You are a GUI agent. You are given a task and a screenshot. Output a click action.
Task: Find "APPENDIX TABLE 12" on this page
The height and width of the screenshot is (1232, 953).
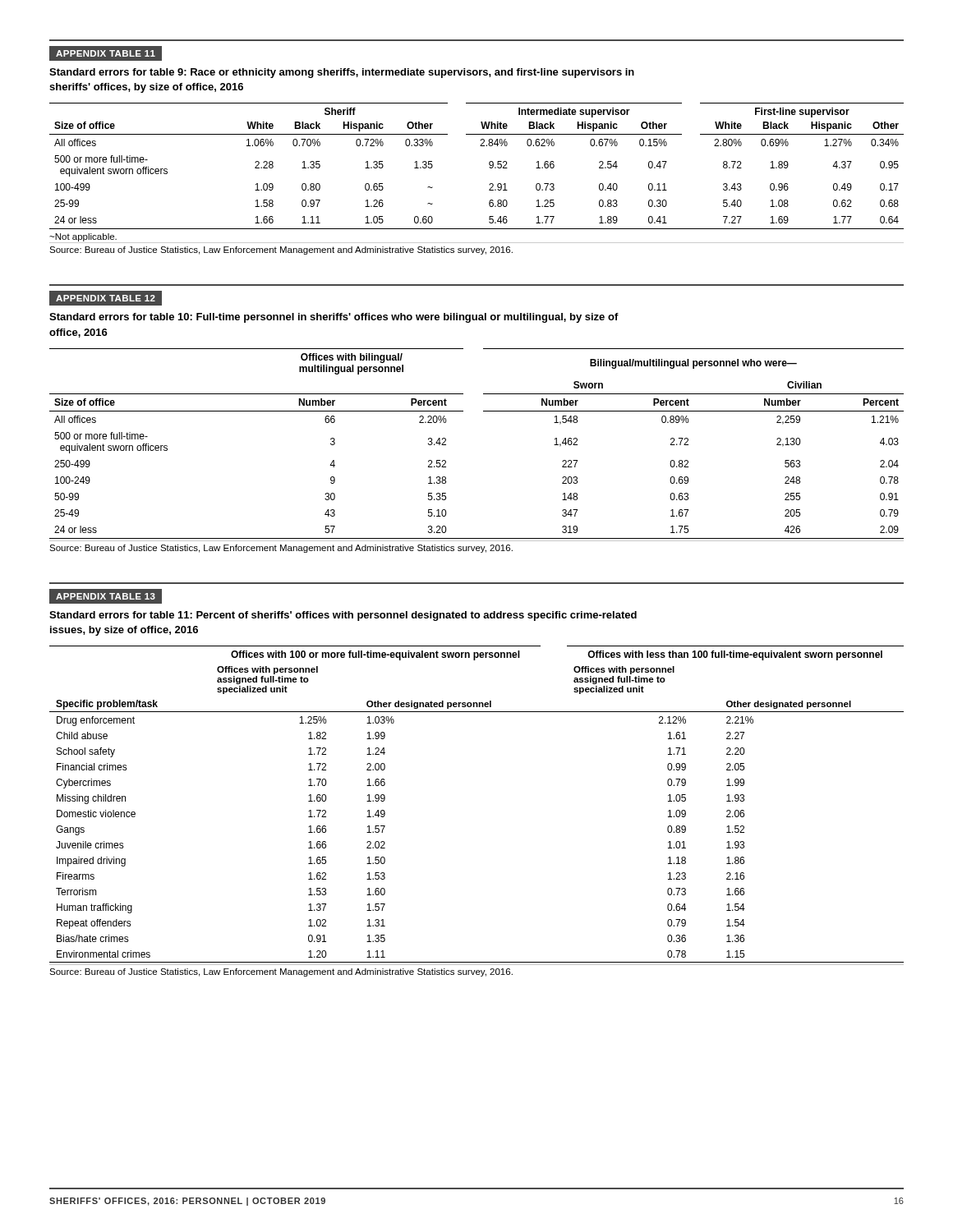(106, 298)
